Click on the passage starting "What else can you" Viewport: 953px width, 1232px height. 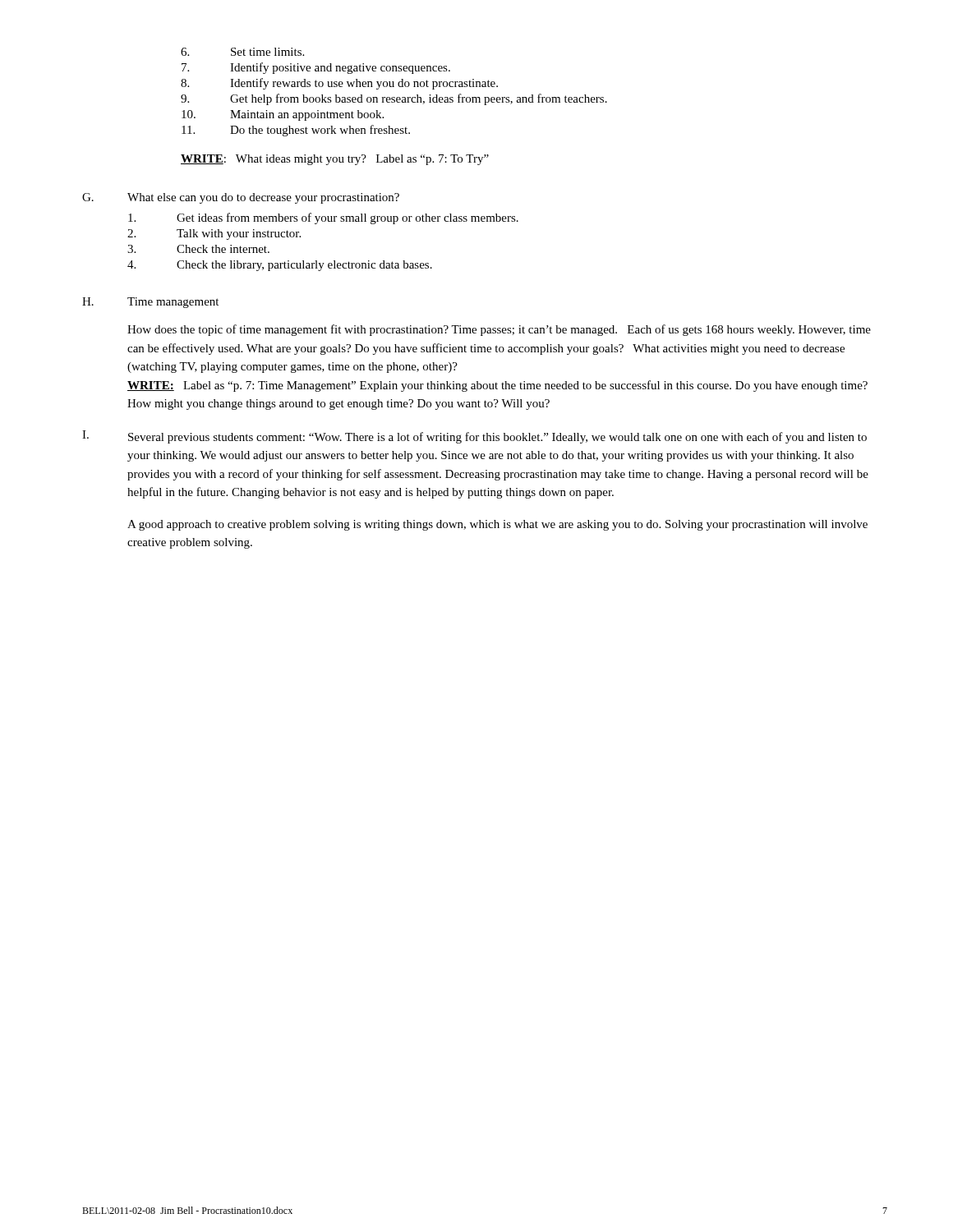(264, 197)
